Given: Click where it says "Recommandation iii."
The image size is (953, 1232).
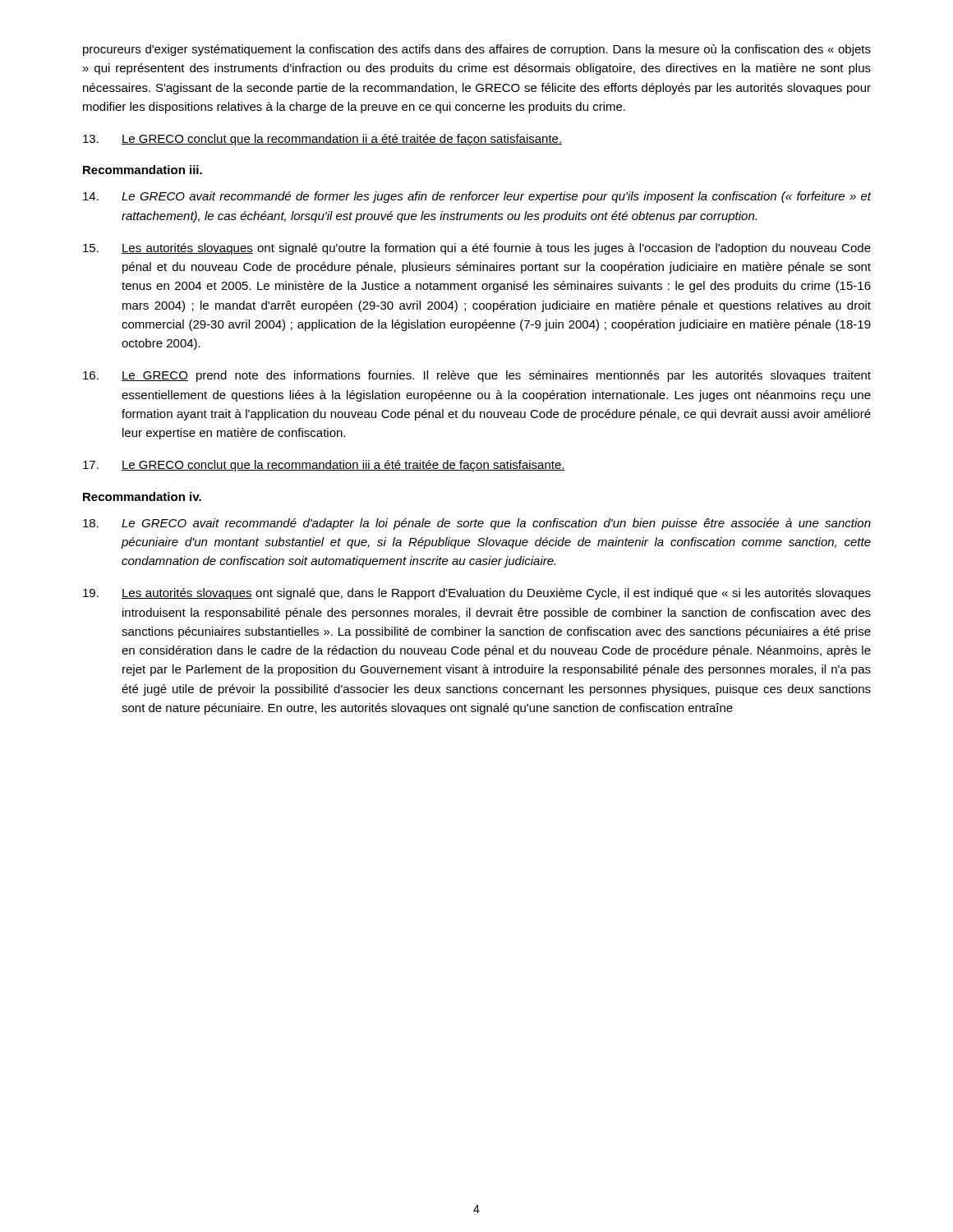Looking at the screenshot, I should pyautogui.click(x=142, y=170).
